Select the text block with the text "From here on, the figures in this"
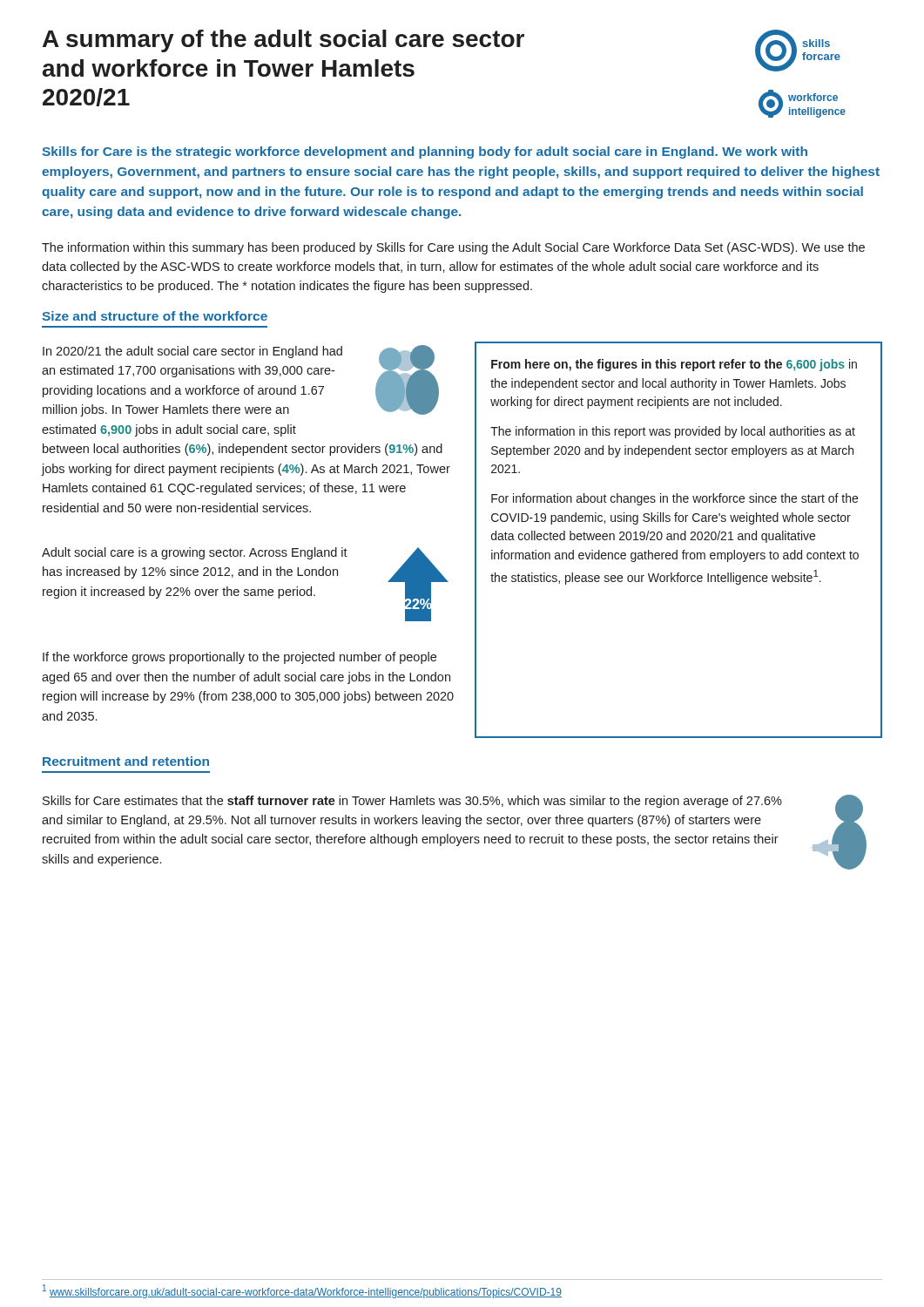 [x=674, y=365]
